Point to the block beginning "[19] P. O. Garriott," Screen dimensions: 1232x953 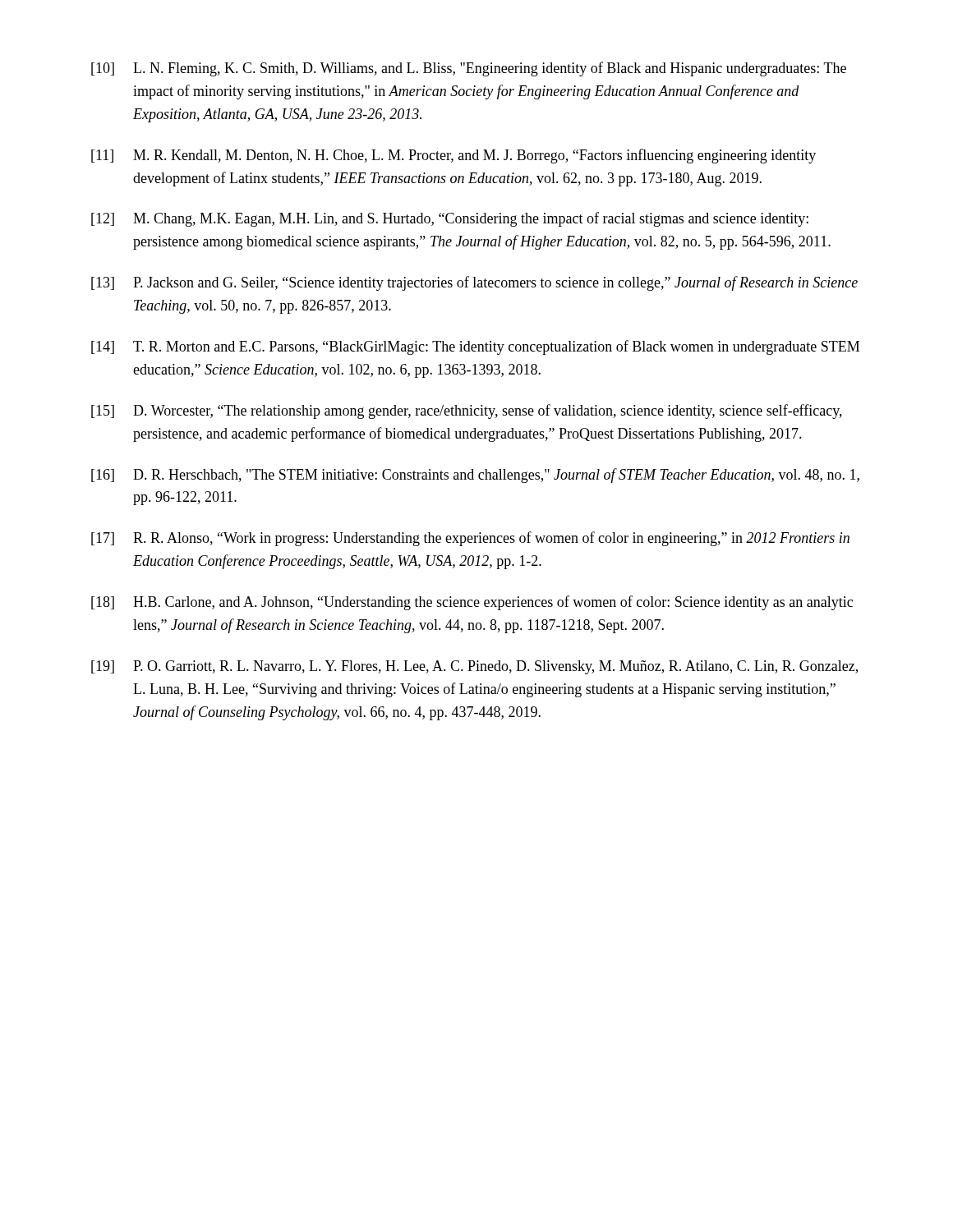476,690
